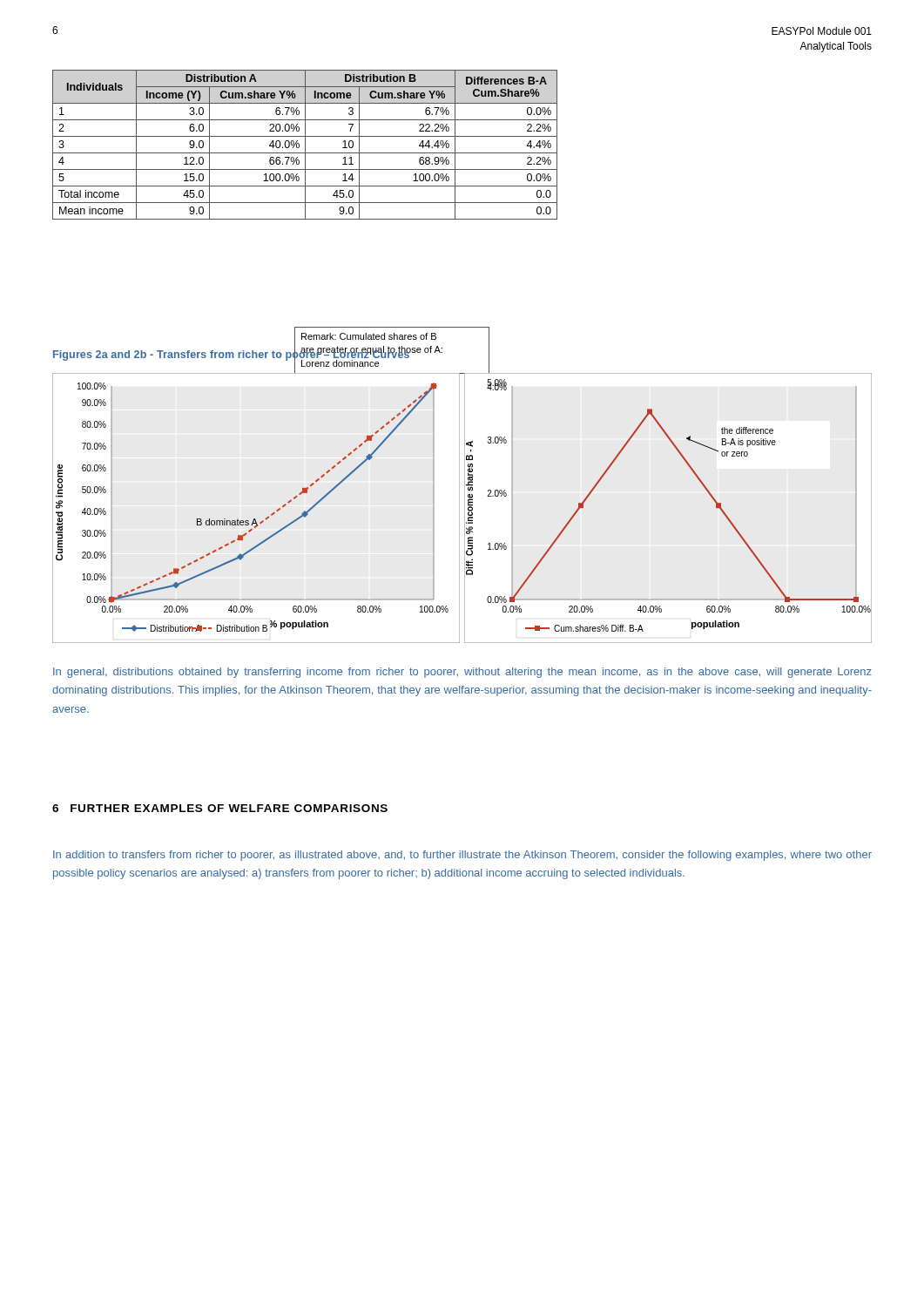Navigate to the element starting "In general, distributions obtained"
The image size is (924, 1307).
click(x=462, y=690)
